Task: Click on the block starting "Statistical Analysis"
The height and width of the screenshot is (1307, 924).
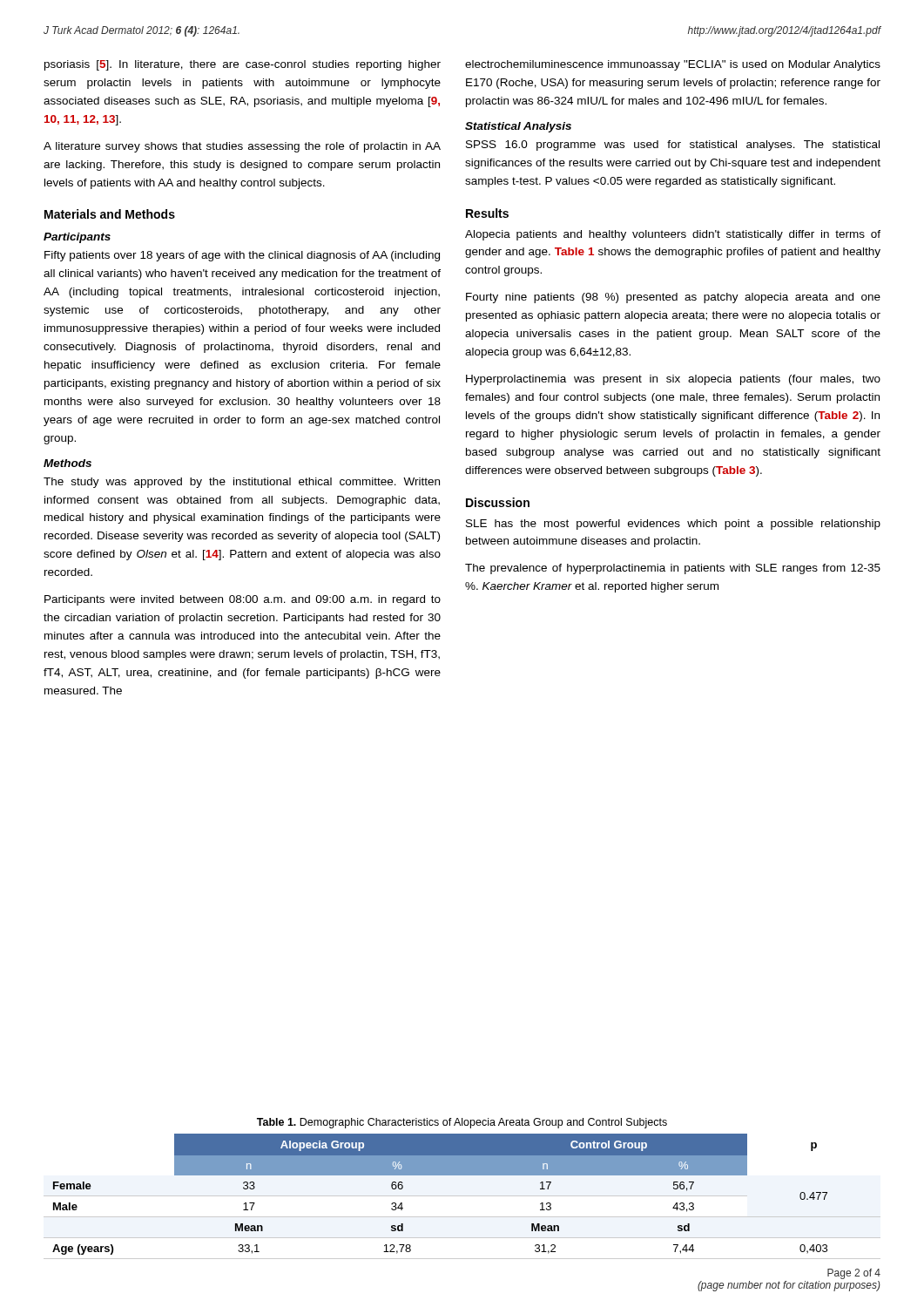Action: [x=518, y=126]
